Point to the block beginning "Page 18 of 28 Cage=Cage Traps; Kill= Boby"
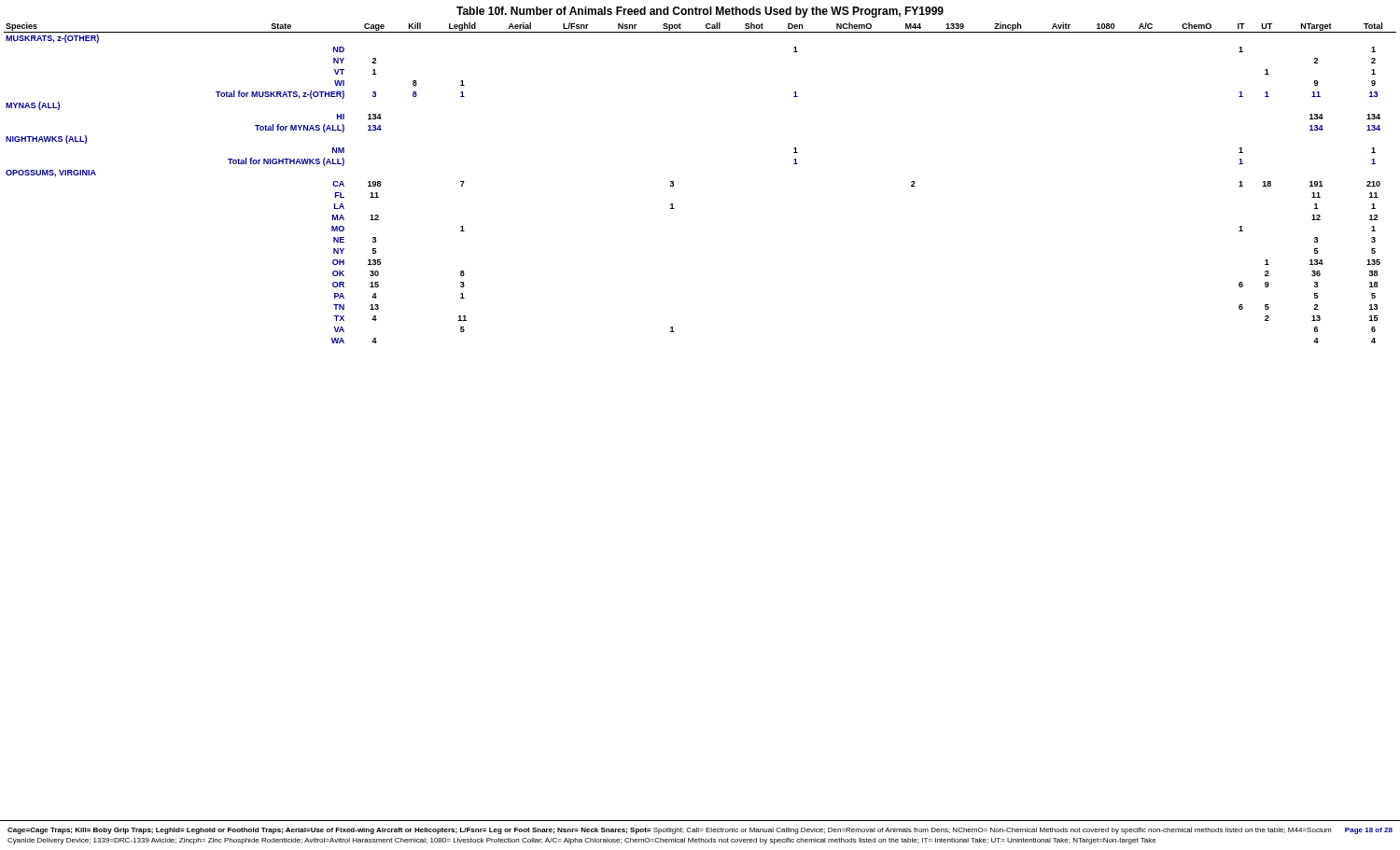 pyautogui.click(x=700, y=835)
